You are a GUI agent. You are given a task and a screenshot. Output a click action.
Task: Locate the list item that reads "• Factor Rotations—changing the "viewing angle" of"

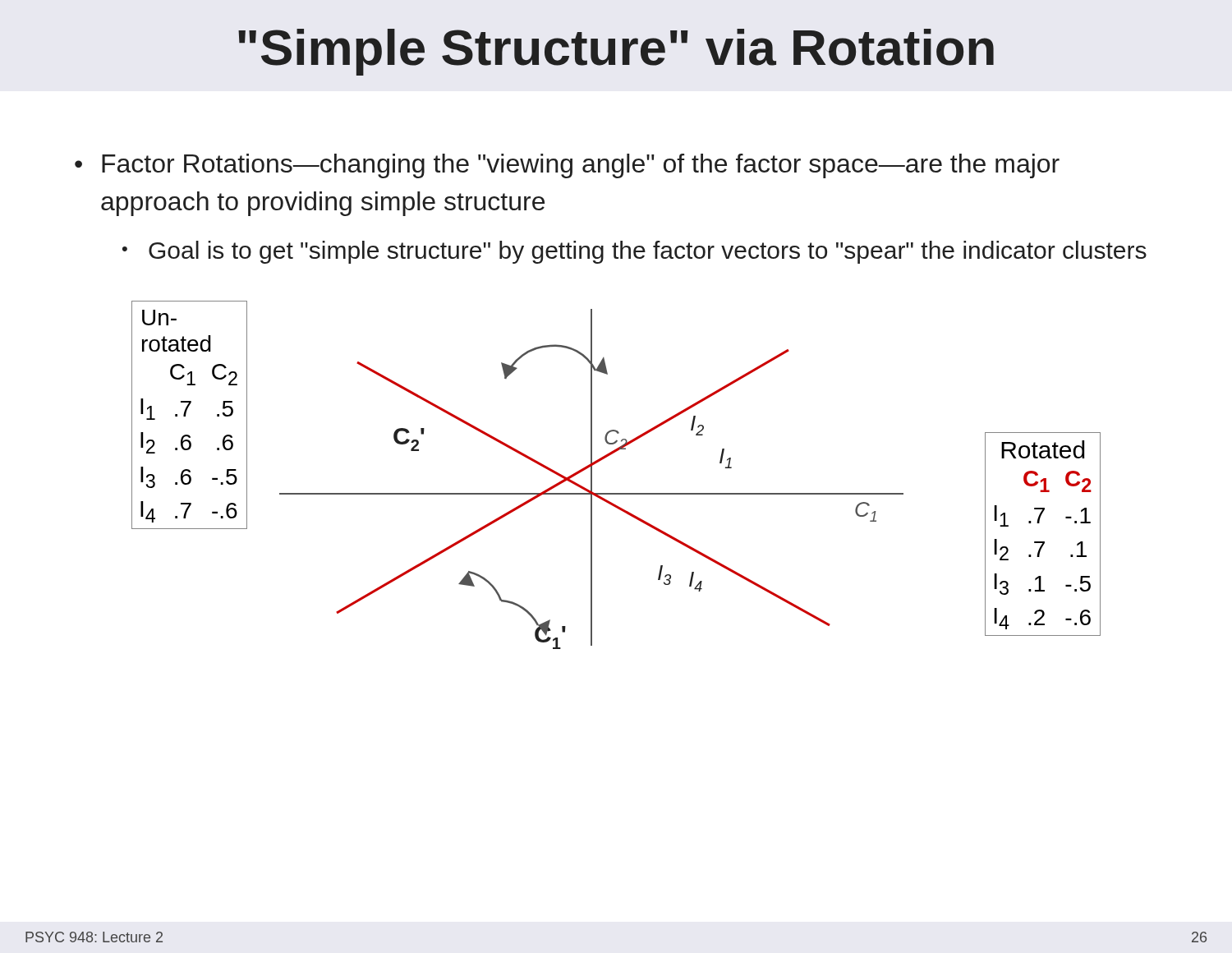(567, 180)
